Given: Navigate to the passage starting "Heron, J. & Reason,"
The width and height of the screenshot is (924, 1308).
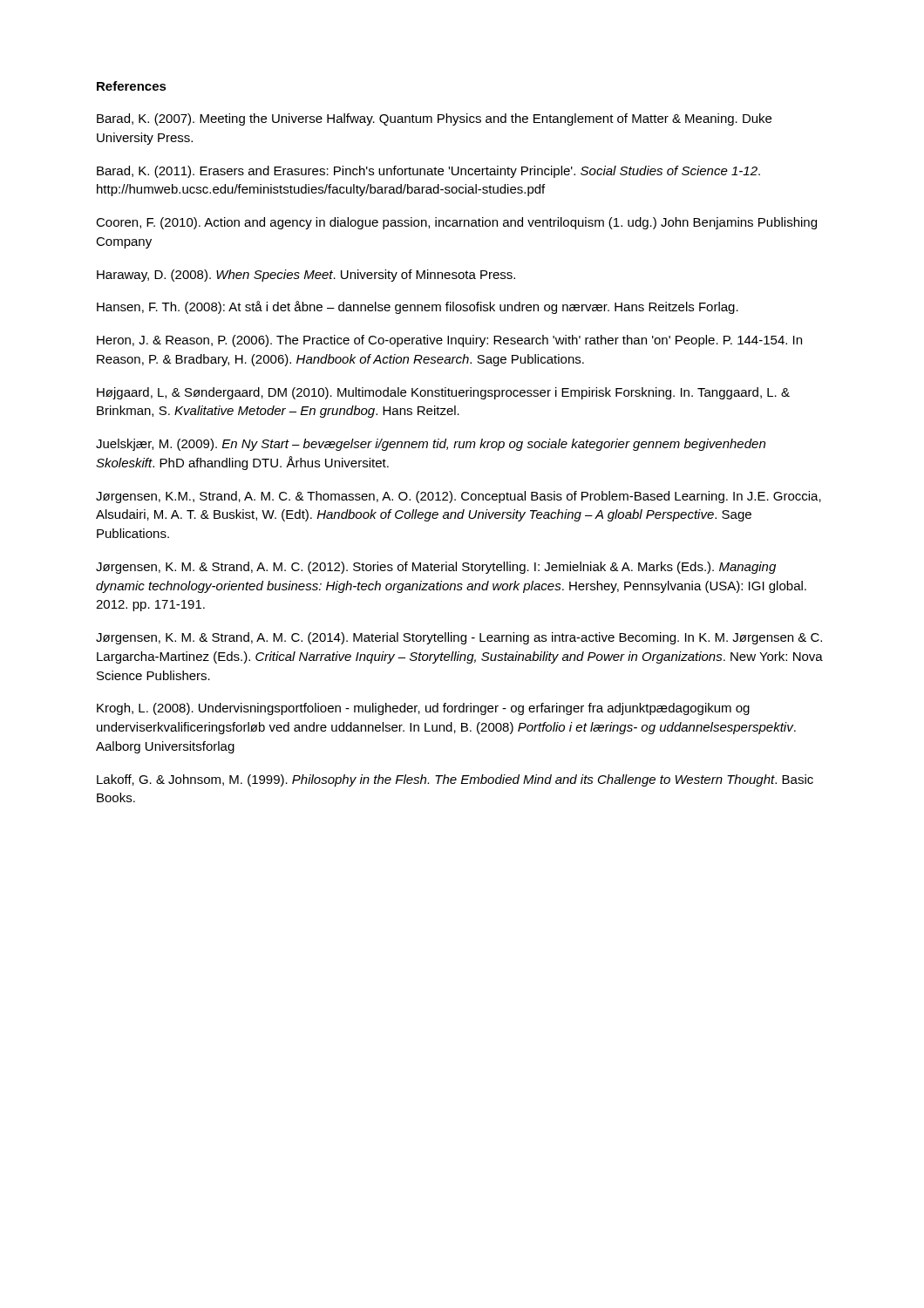Looking at the screenshot, I should 449,349.
